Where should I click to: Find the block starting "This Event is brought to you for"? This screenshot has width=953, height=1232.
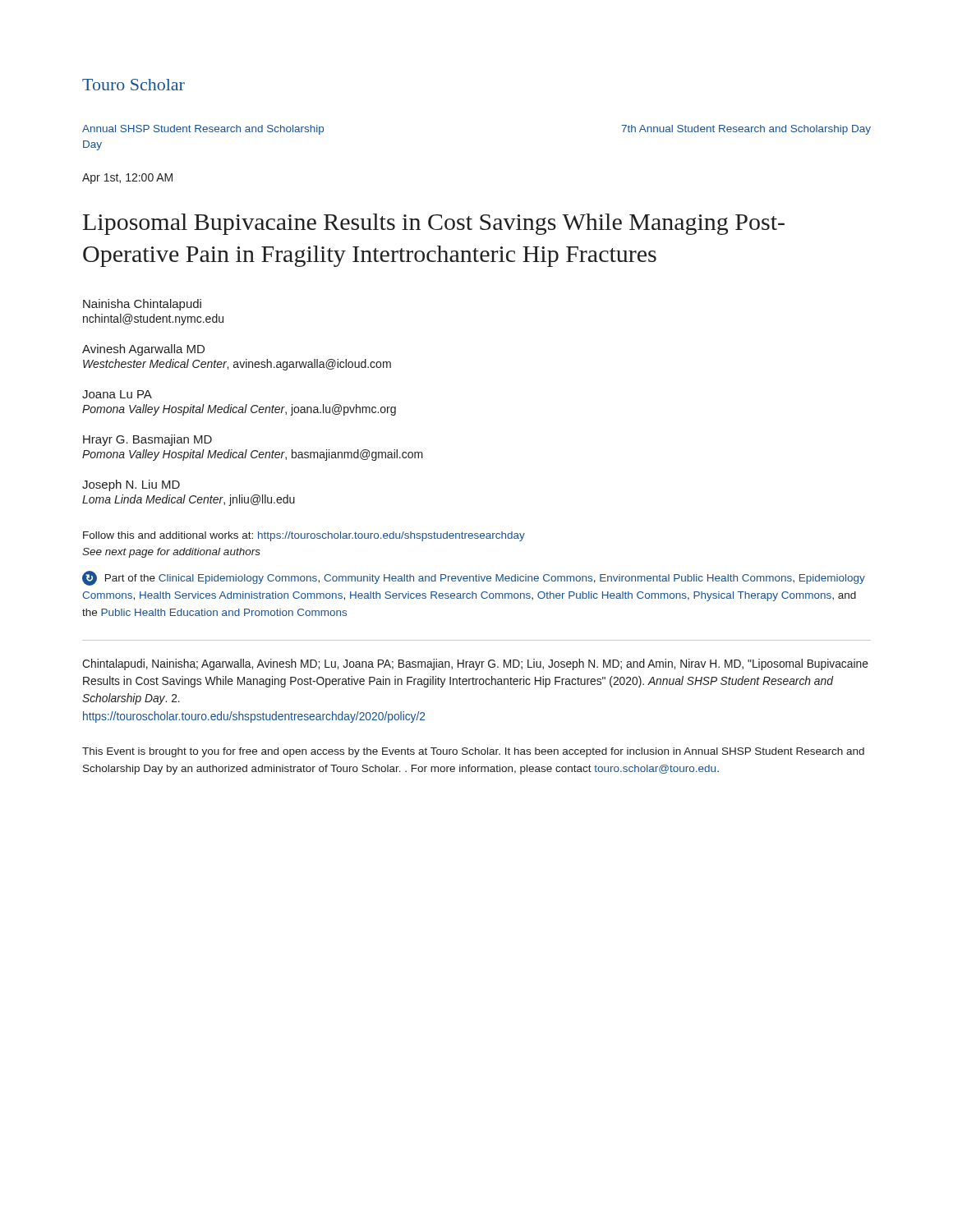click(473, 760)
